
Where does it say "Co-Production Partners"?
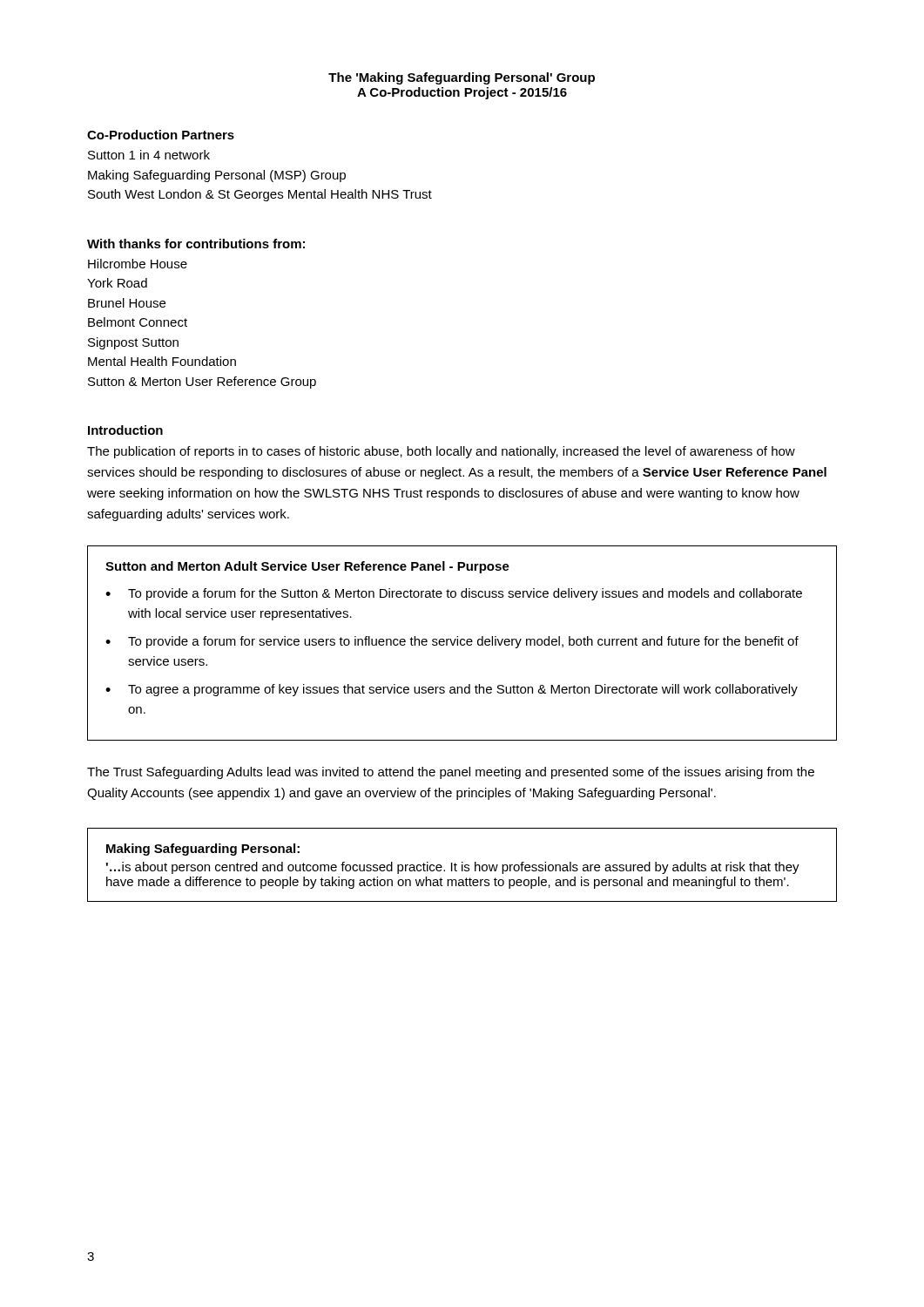[x=161, y=135]
